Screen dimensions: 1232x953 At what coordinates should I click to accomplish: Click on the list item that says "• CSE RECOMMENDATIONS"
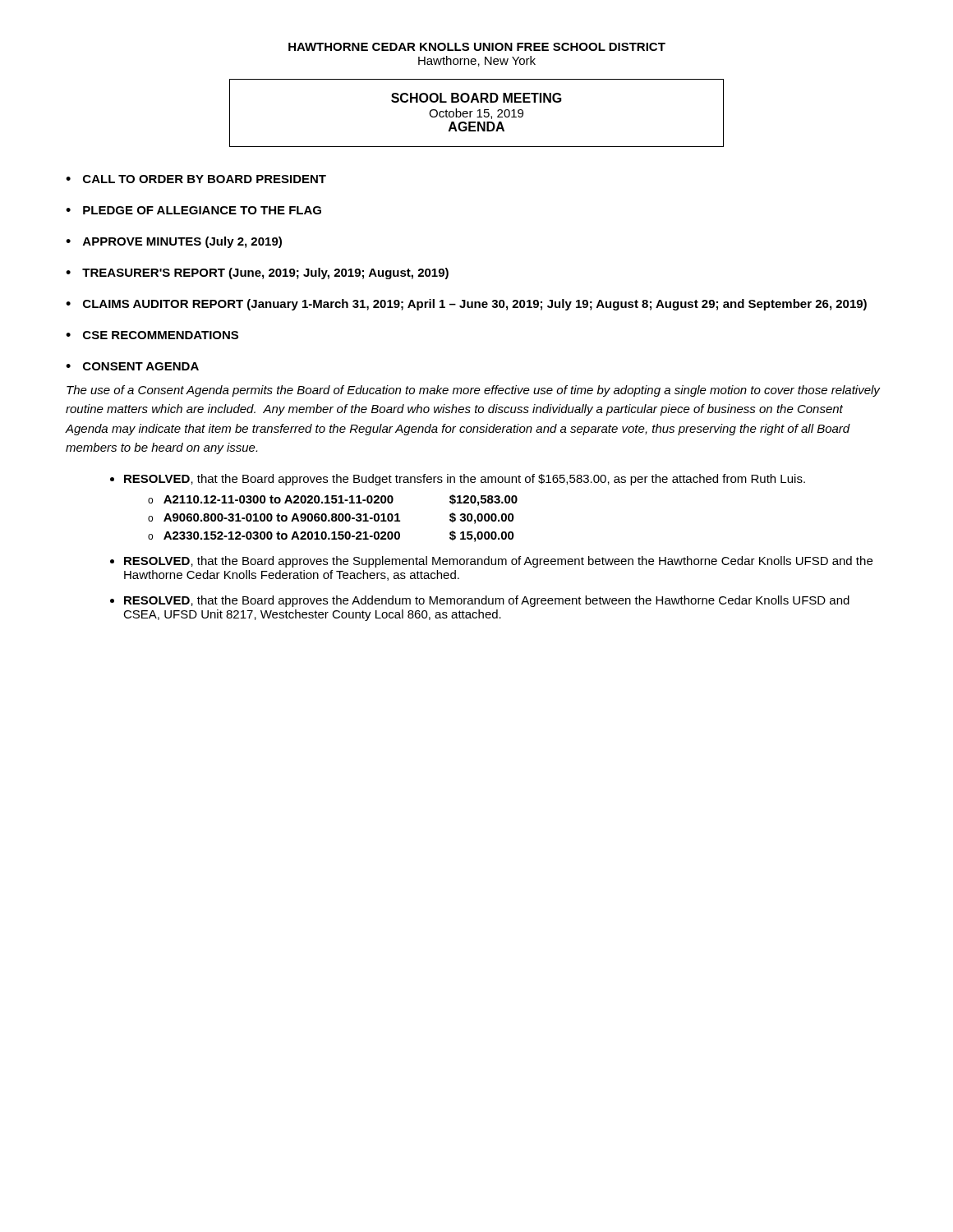coord(152,335)
